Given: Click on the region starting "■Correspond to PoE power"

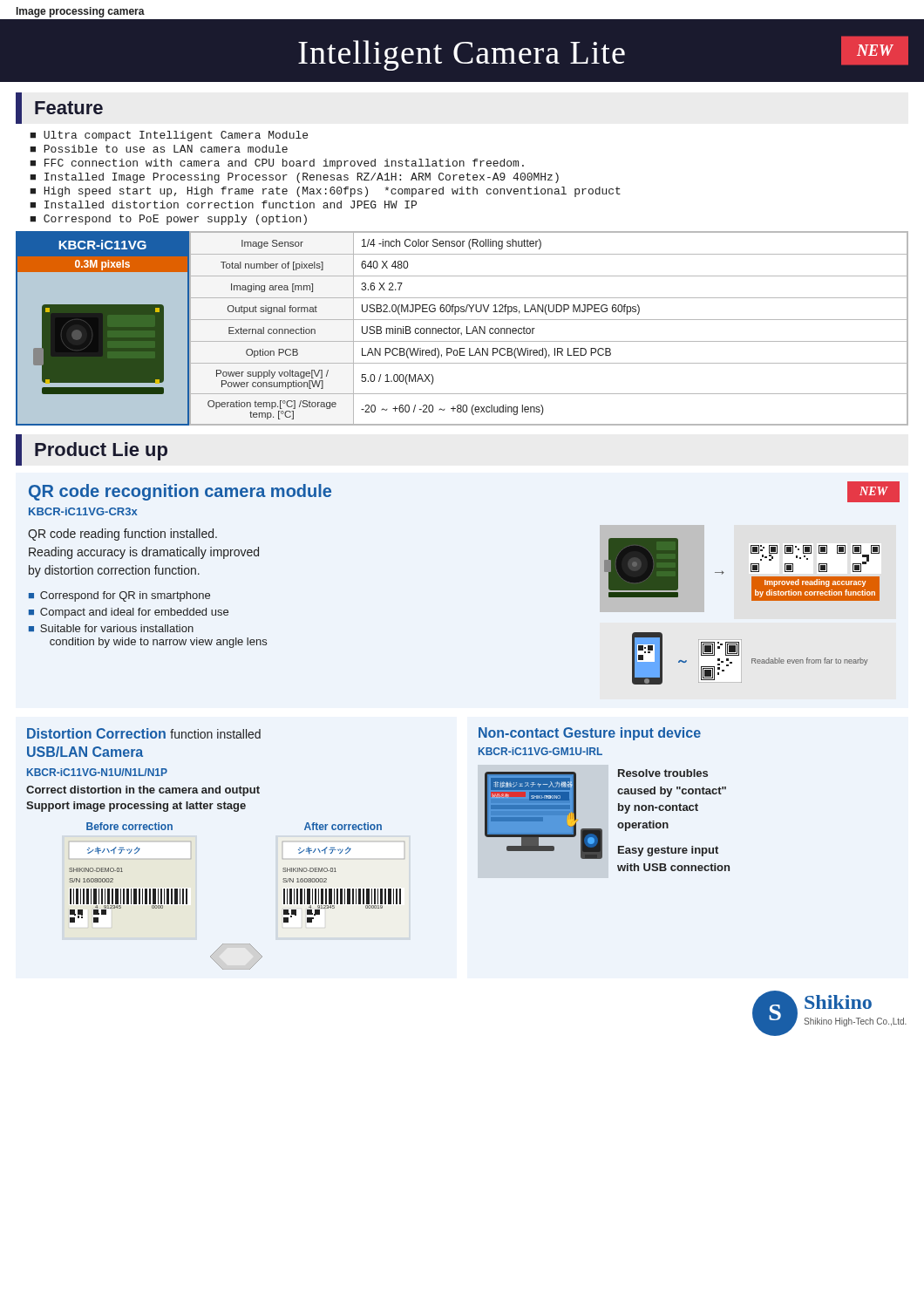Looking at the screenshot, I should [169, 219].
